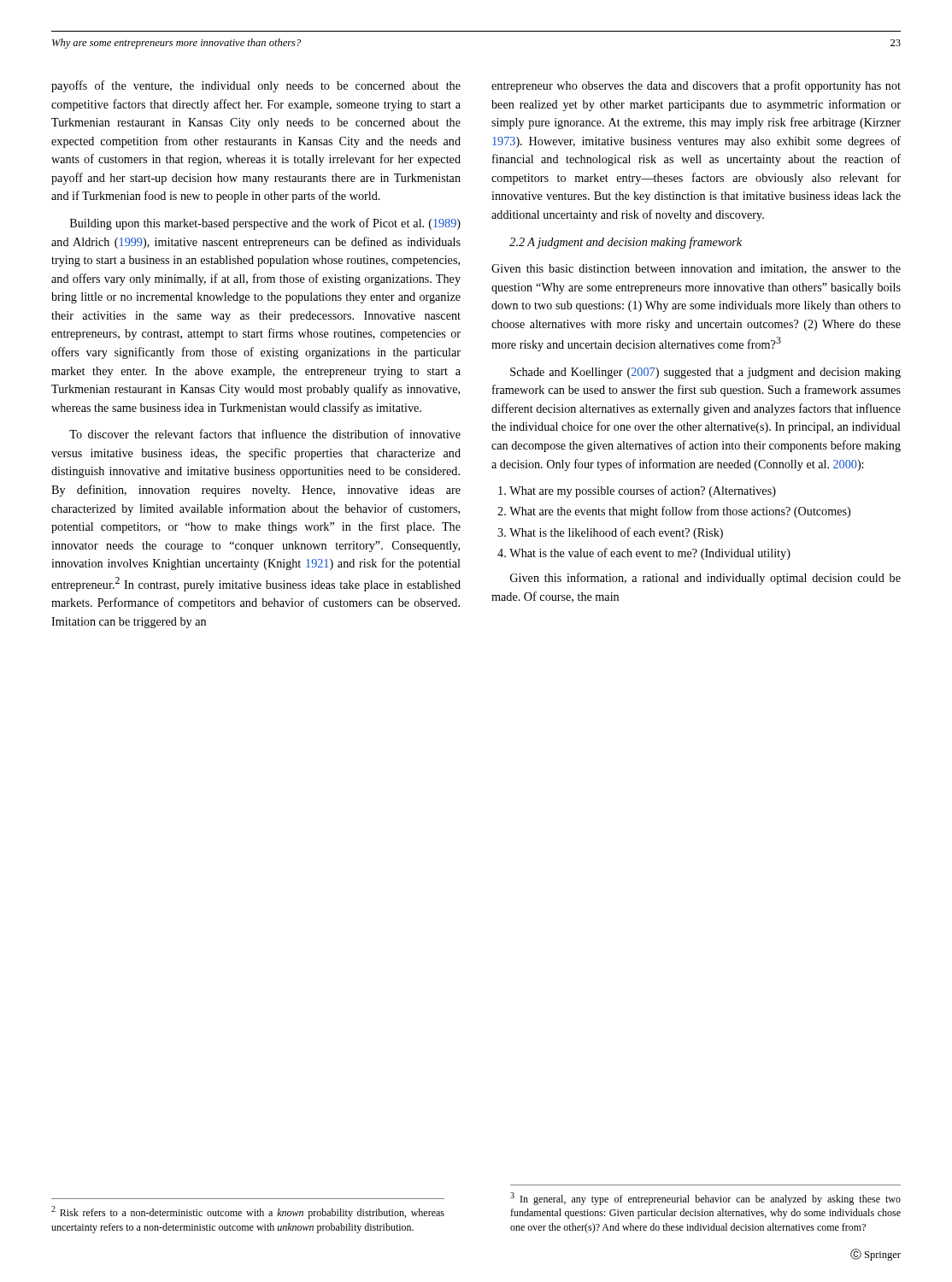
Task: Point to the block beginning "Given this information, a rational and individually"
Action: point(696,588)
